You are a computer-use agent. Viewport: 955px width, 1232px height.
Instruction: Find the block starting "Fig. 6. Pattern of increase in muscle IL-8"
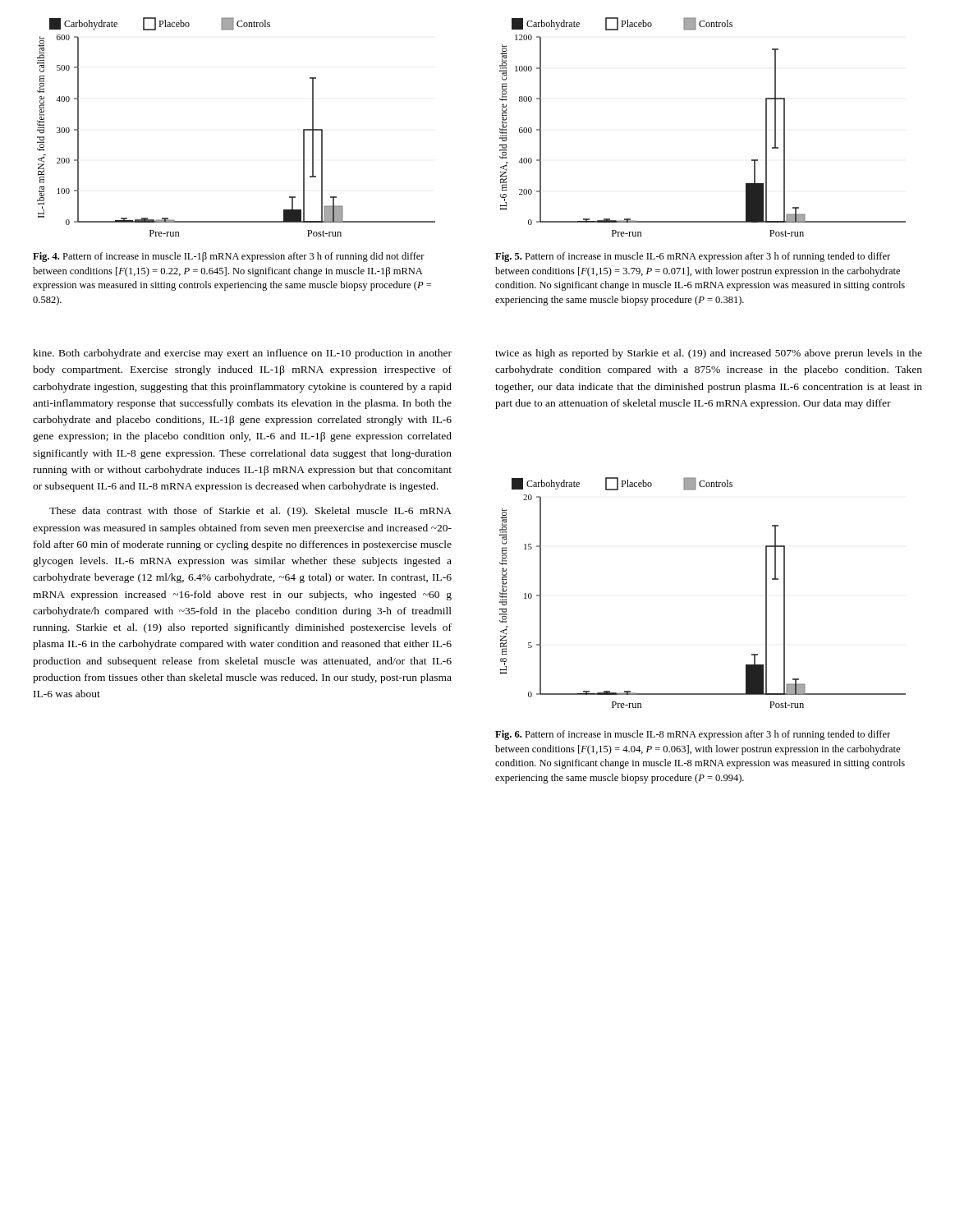coord(709,756)
